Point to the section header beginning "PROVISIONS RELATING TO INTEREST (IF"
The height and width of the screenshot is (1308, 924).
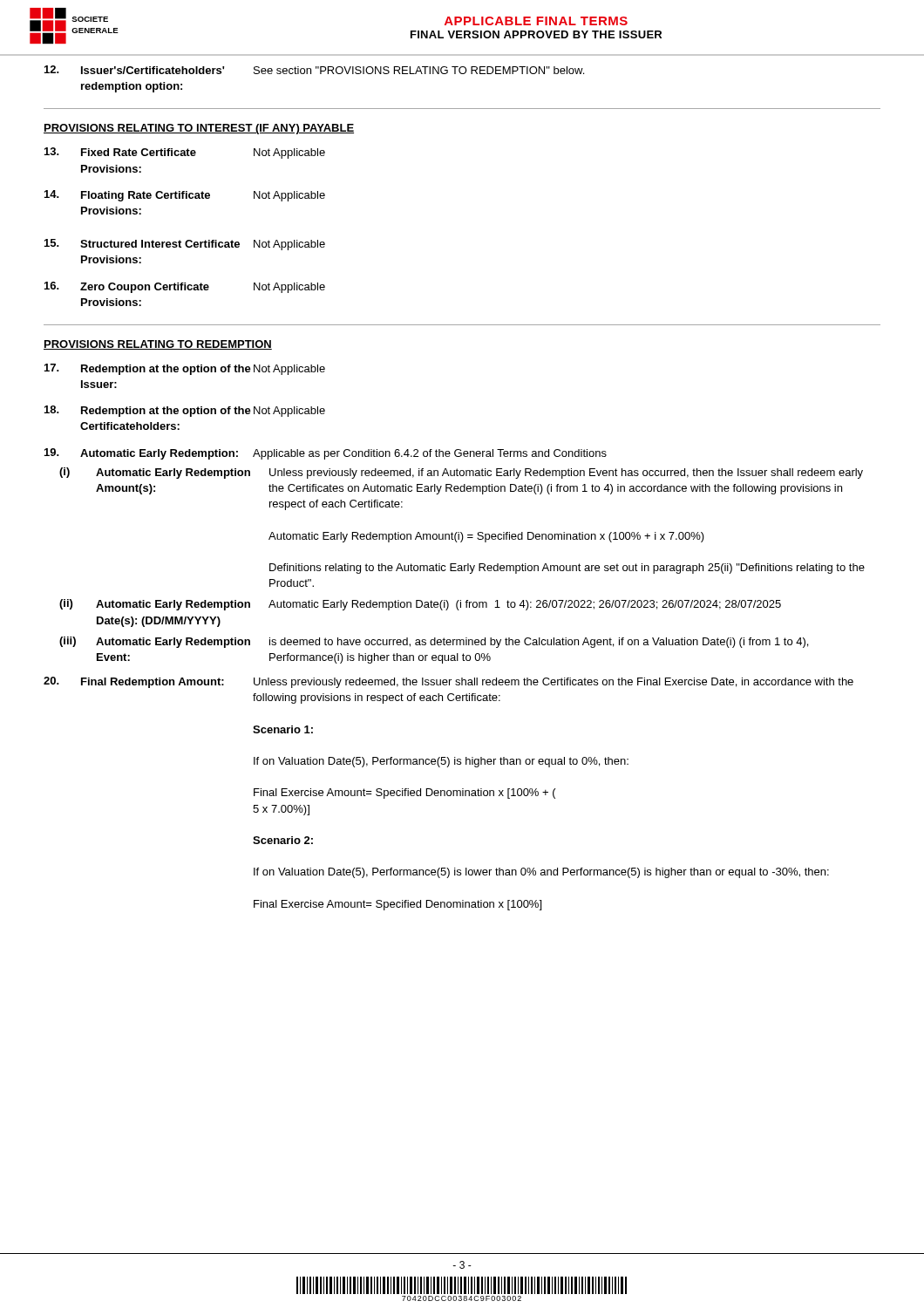(x=199, y=128)
